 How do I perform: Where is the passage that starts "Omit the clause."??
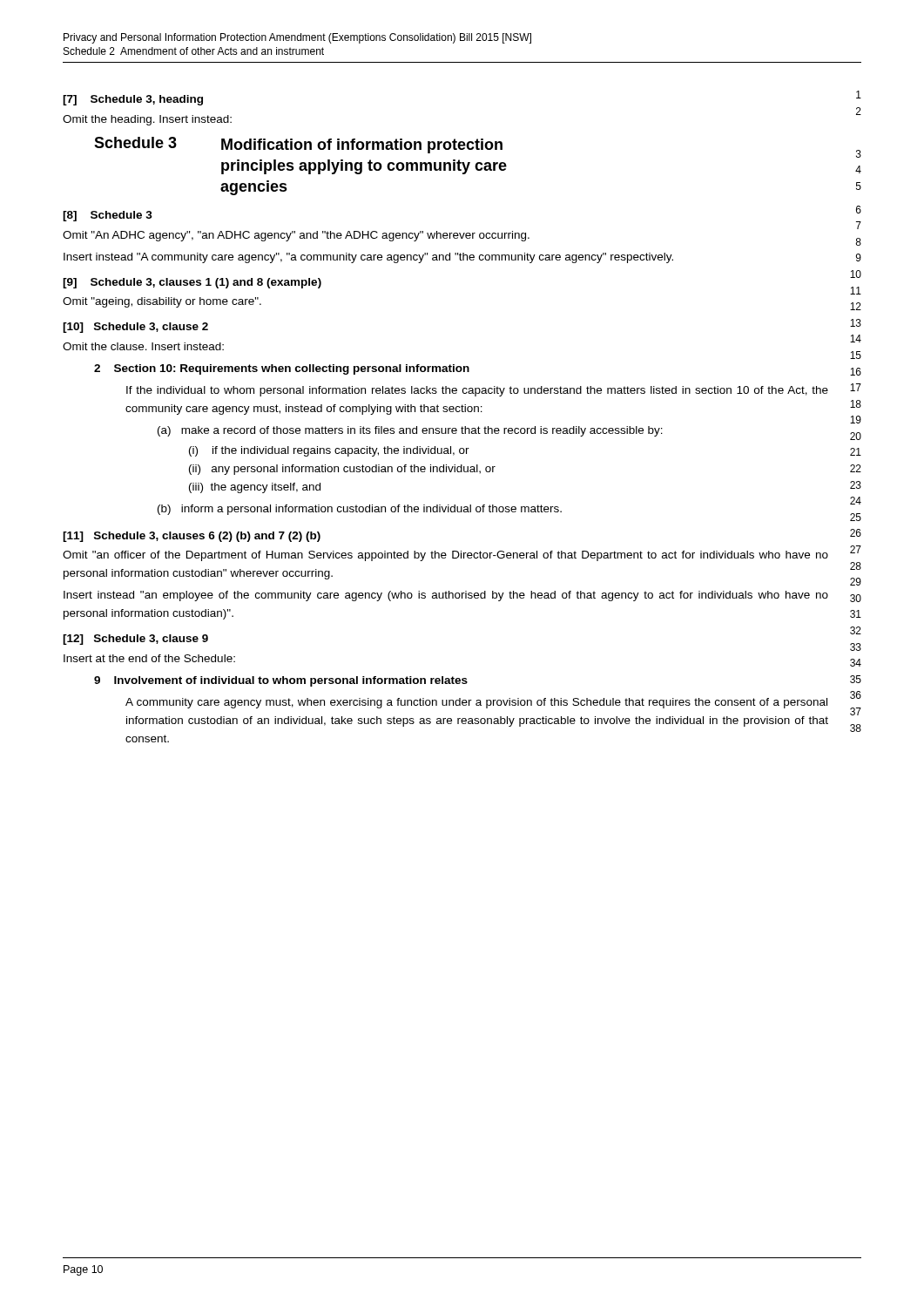[x=144, y=347]
